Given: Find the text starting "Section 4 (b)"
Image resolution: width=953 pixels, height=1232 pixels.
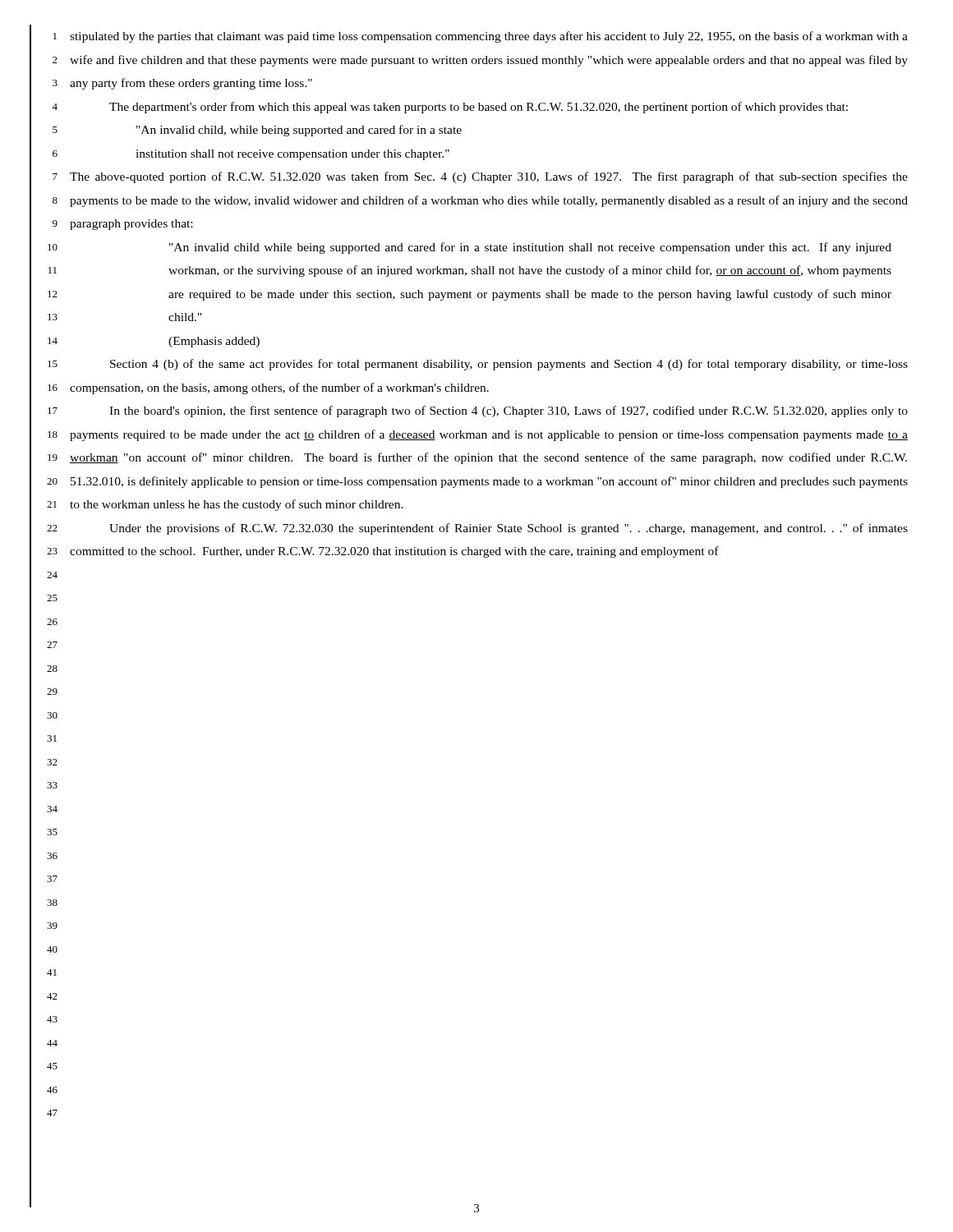Looking at the screenshot, I should (489, 375).
